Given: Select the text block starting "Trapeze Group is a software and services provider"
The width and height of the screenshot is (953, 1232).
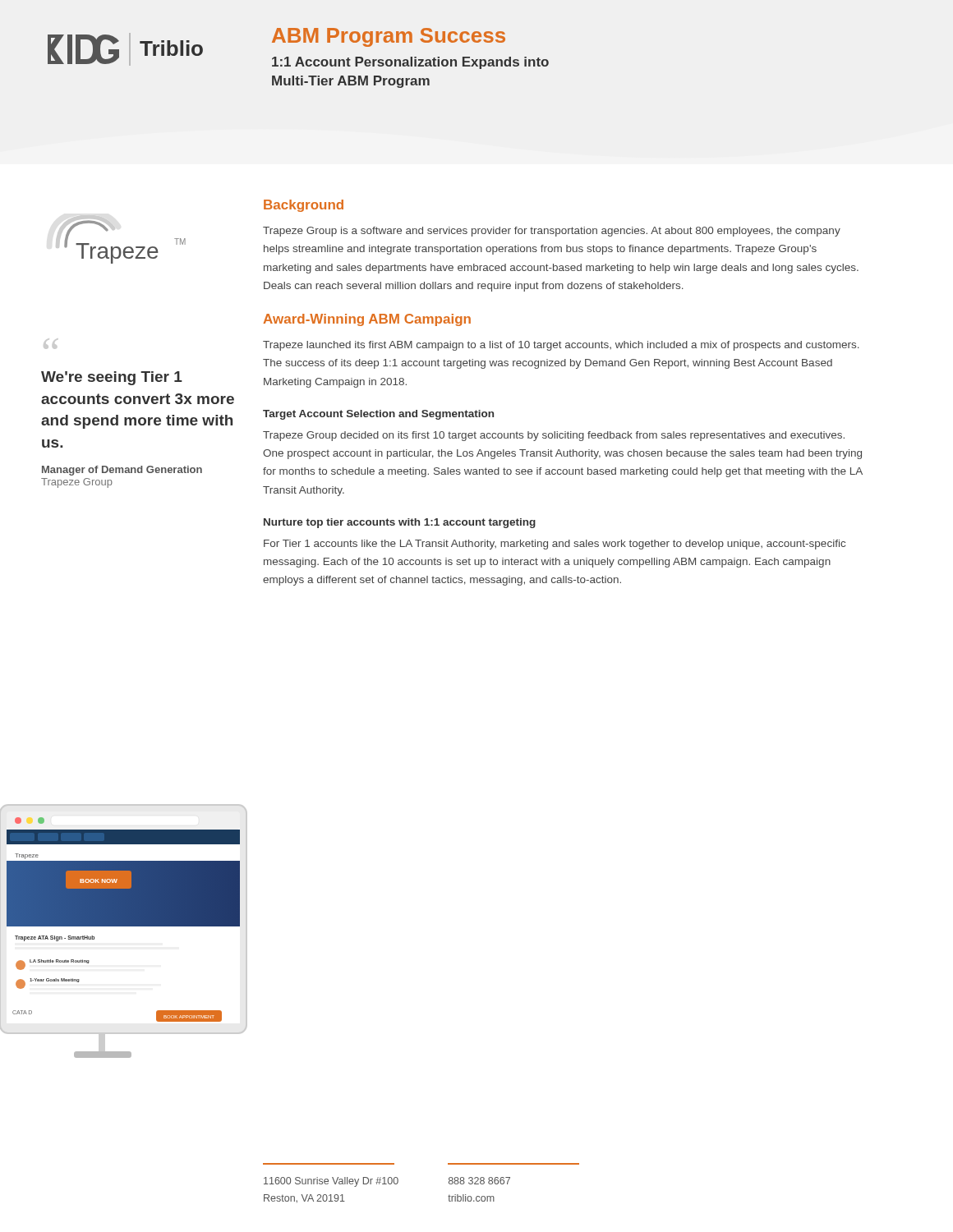Looking at the screenshot, I should (x=565, y=258).
